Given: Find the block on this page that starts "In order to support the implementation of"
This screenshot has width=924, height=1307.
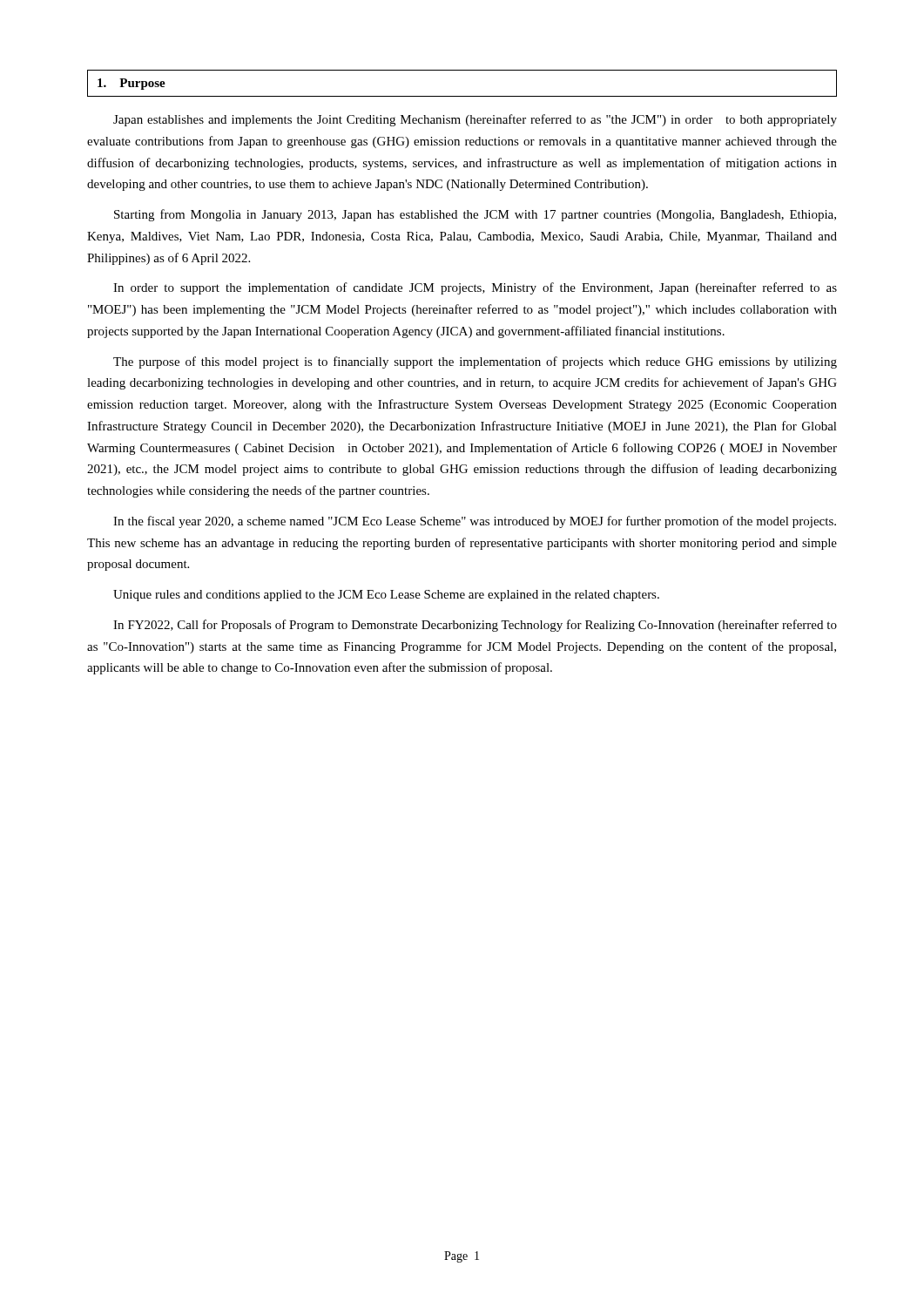Looking at the screenshot, I should click(x=462, y=309).
